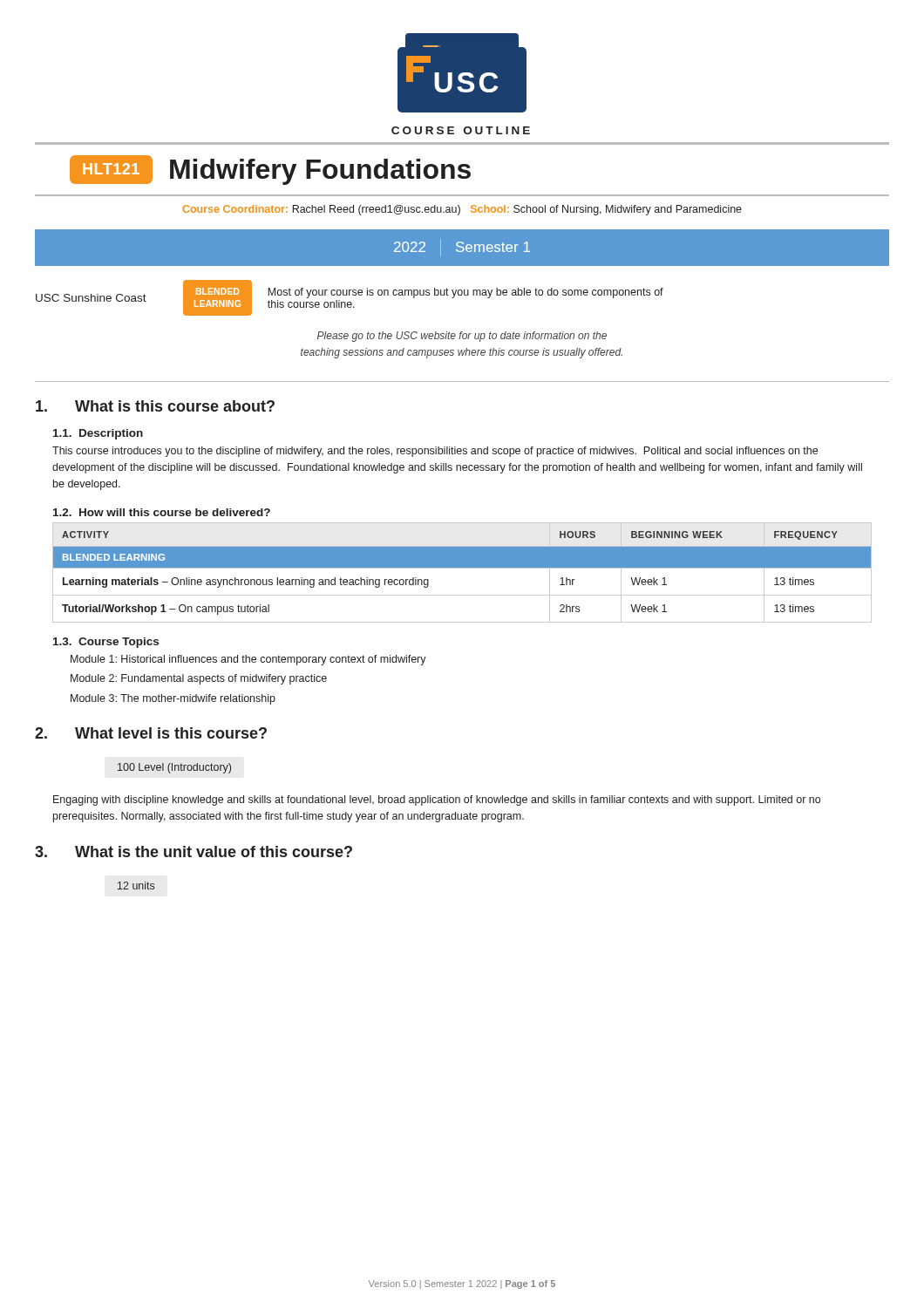Navigate to the text block starting "This course introduces you to"
The height and width of the screenshot is (1308, 924).
458,467
